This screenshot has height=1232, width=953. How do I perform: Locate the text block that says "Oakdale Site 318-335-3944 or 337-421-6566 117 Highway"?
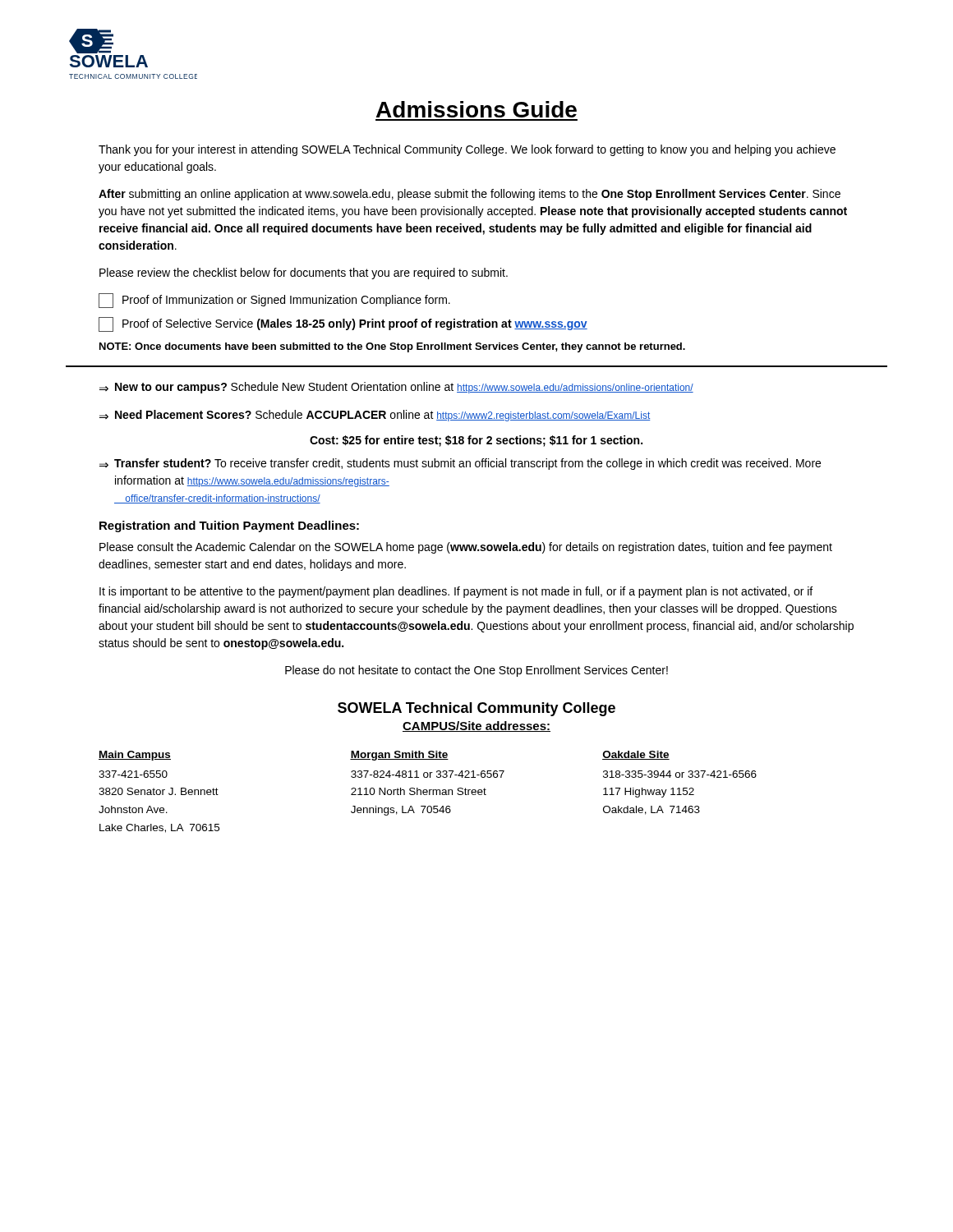[728, 781]
